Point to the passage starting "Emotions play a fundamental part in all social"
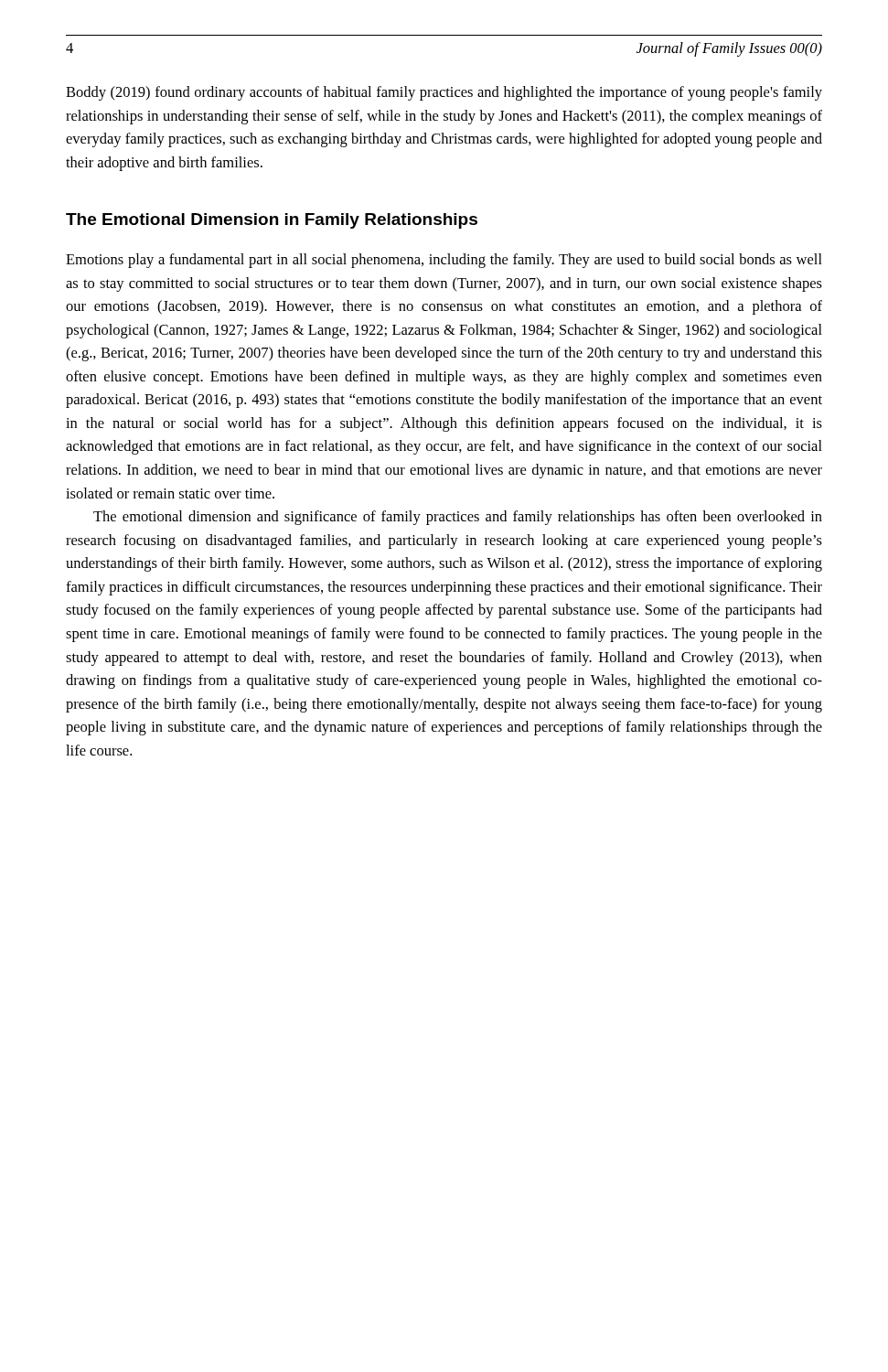The image size is (888, 1372). coord(444,376)
